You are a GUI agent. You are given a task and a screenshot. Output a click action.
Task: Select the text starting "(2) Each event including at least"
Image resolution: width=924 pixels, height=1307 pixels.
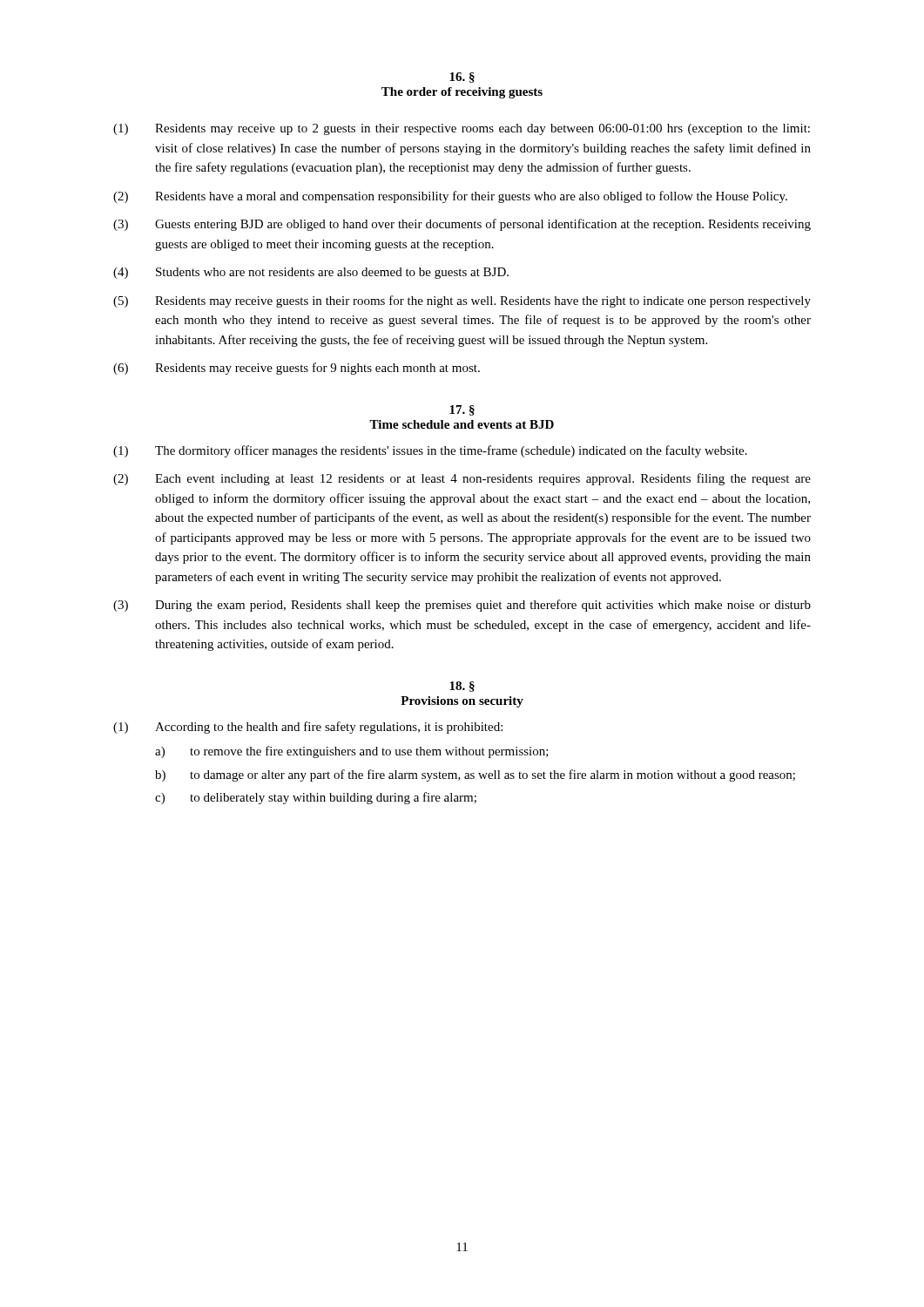click(x=462, y=528)
